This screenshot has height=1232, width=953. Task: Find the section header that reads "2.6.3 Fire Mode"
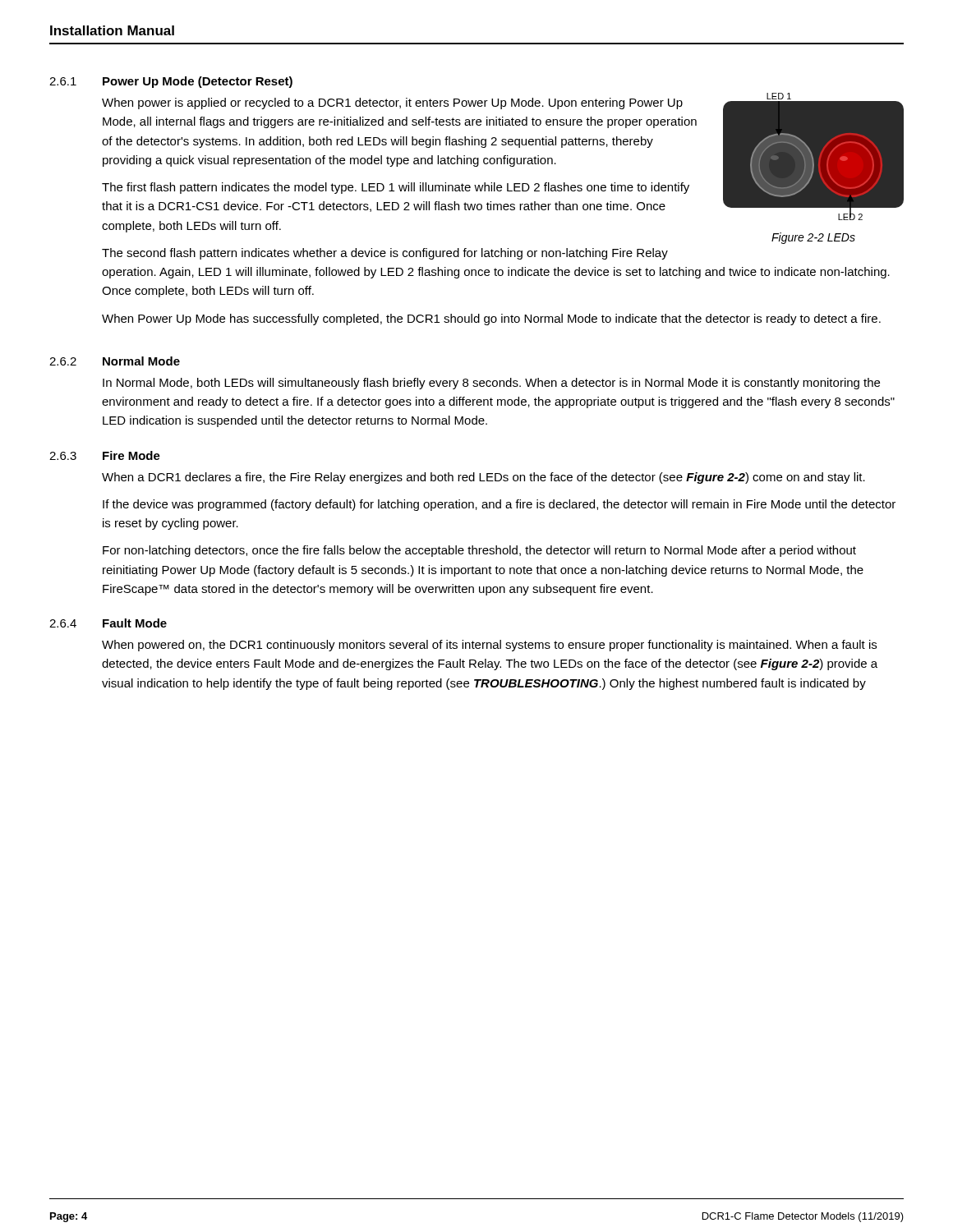pyautogui.click(x=105, y=455)
